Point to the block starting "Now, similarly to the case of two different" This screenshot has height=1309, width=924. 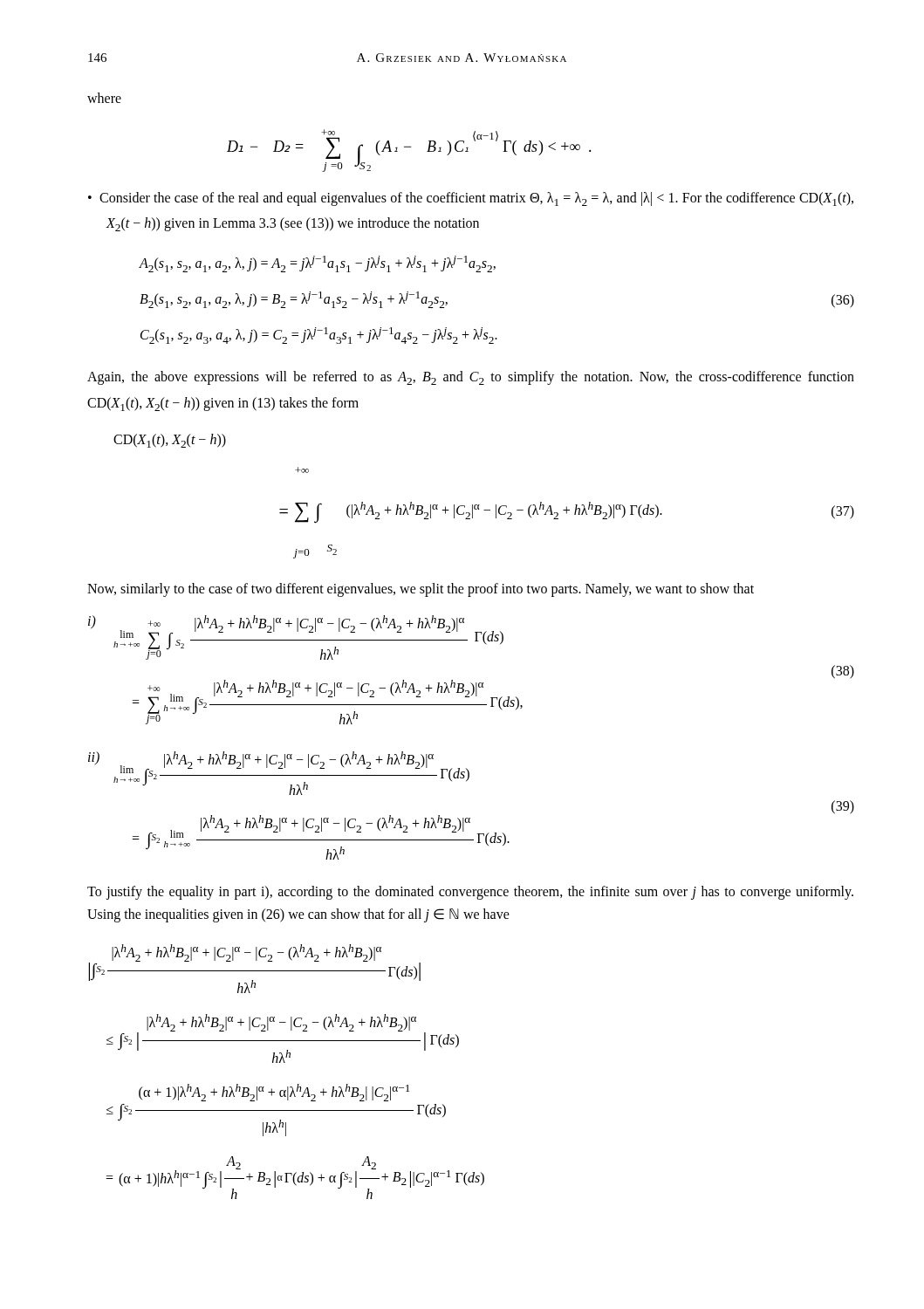click(421, 589)
